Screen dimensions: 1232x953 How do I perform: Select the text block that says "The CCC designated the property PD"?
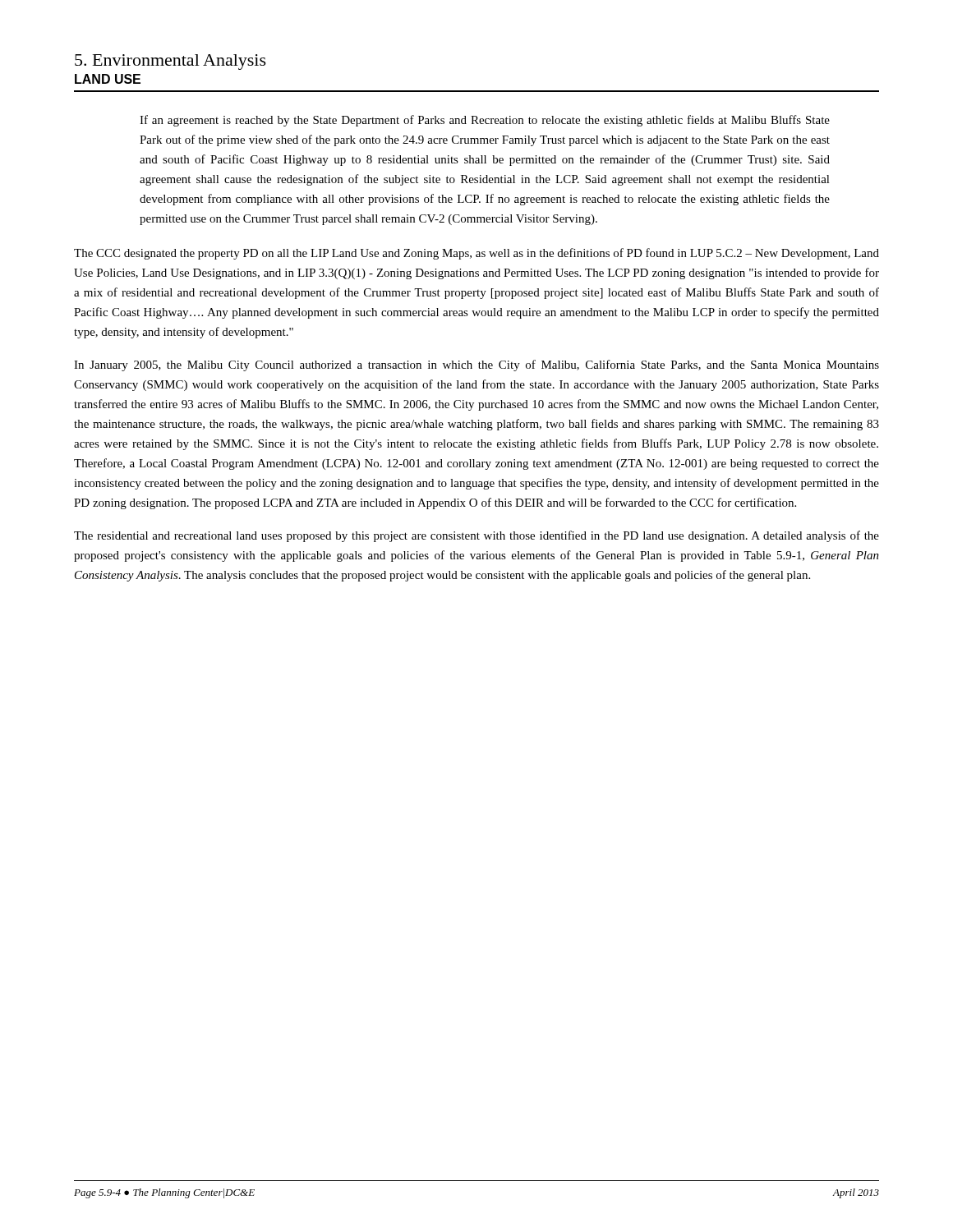(476, 292)
